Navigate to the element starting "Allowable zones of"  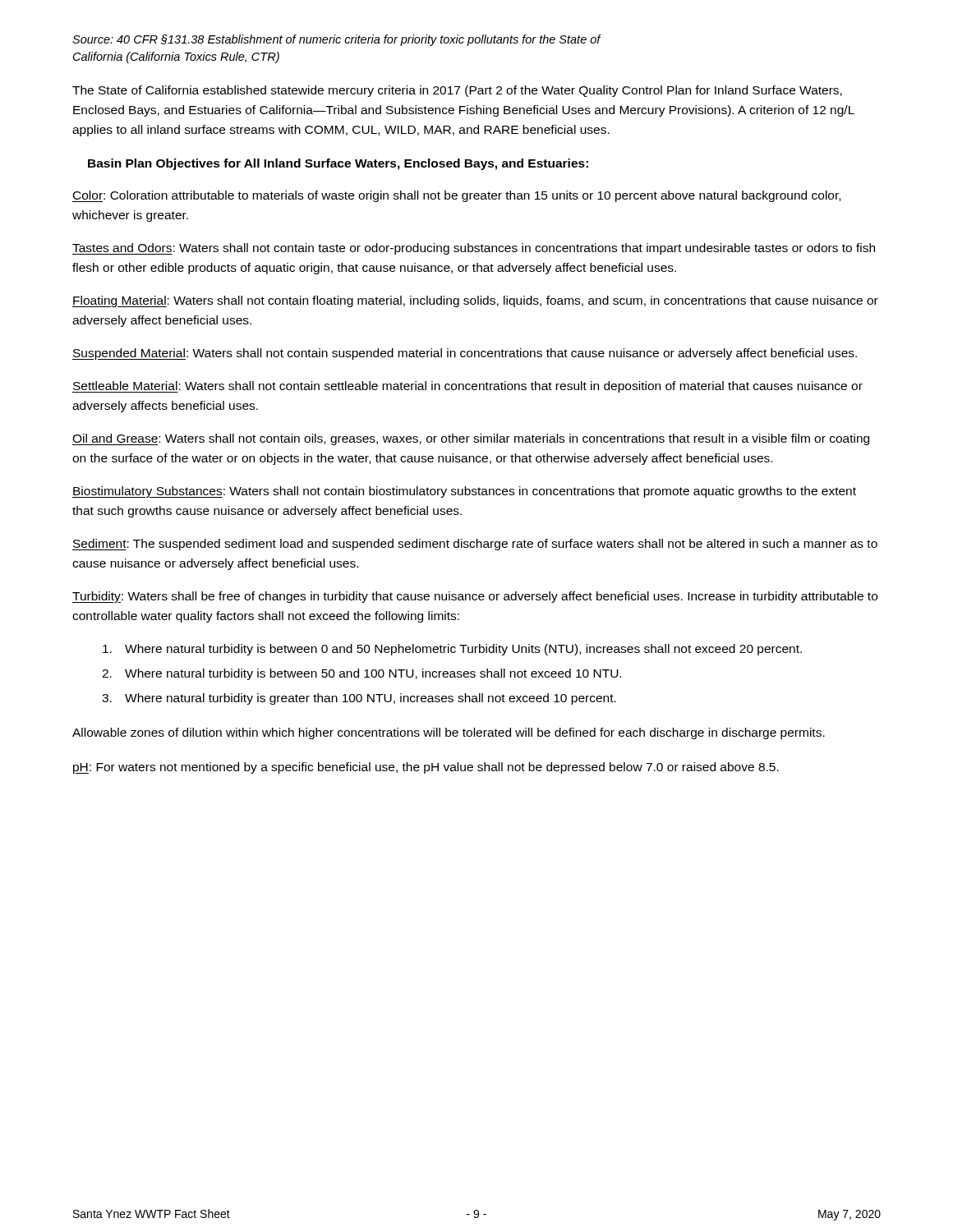coord(449,732)
